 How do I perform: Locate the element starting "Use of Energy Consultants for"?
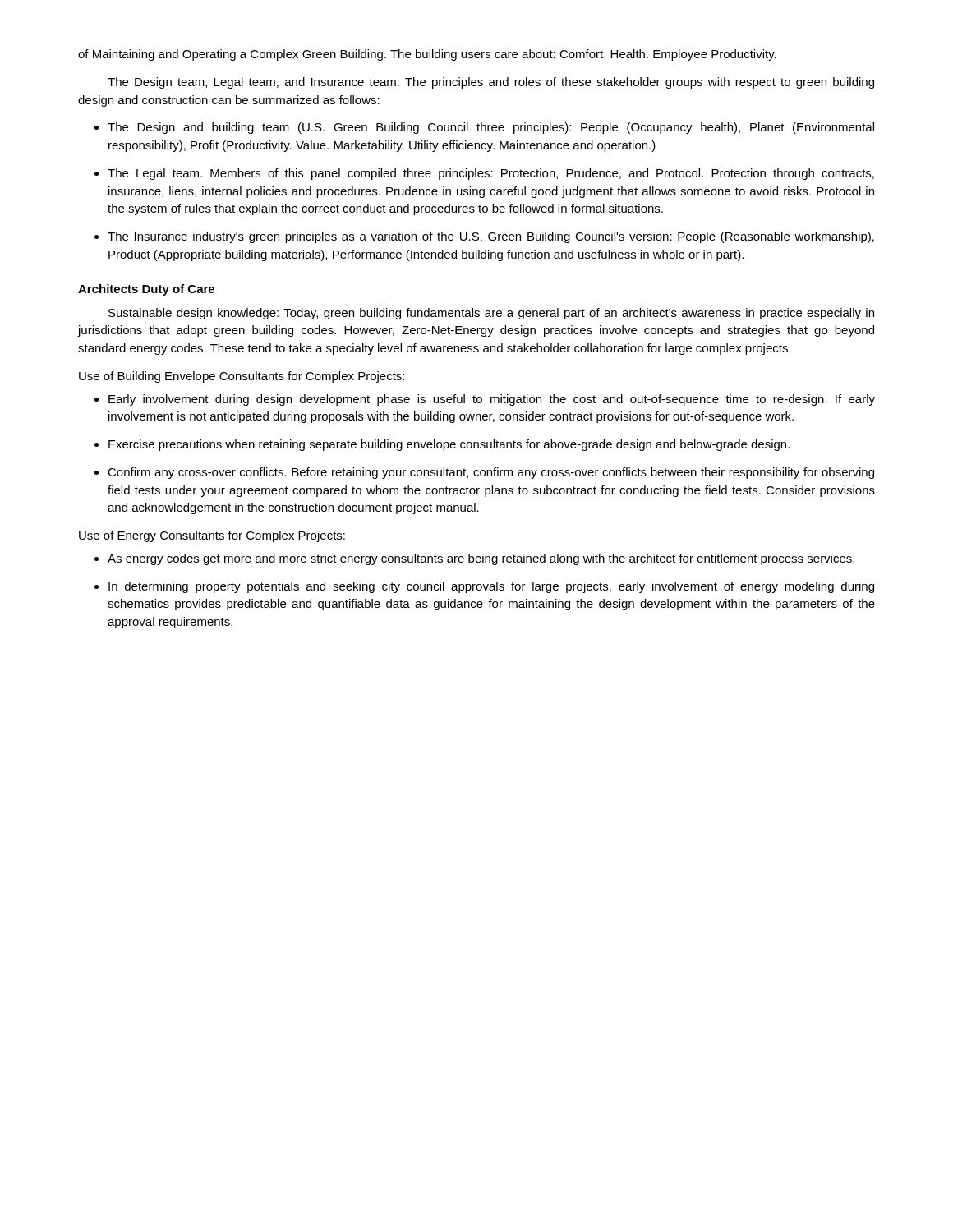(212, 536)
